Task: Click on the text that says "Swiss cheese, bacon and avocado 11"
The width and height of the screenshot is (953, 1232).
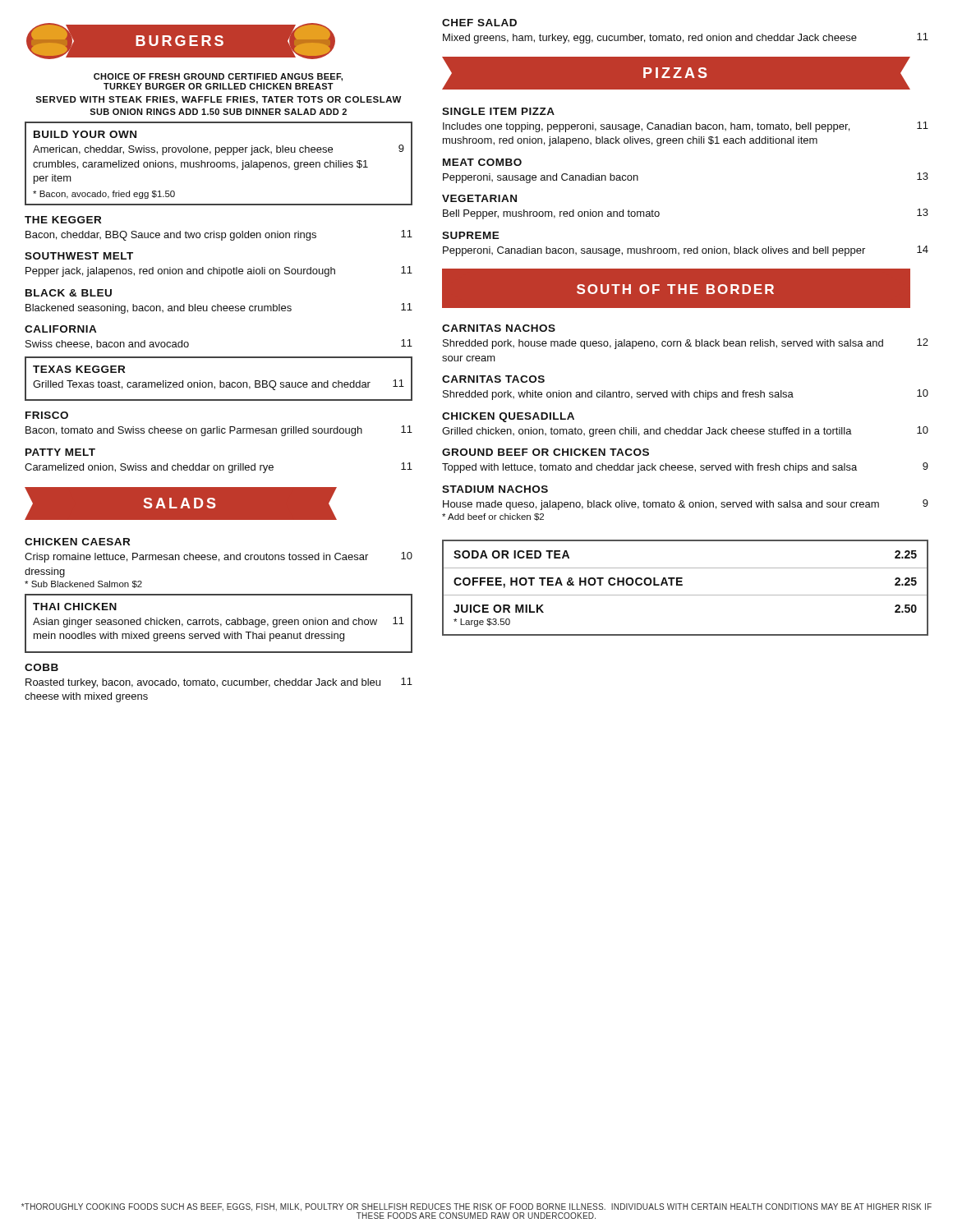Action: [101, 344]
